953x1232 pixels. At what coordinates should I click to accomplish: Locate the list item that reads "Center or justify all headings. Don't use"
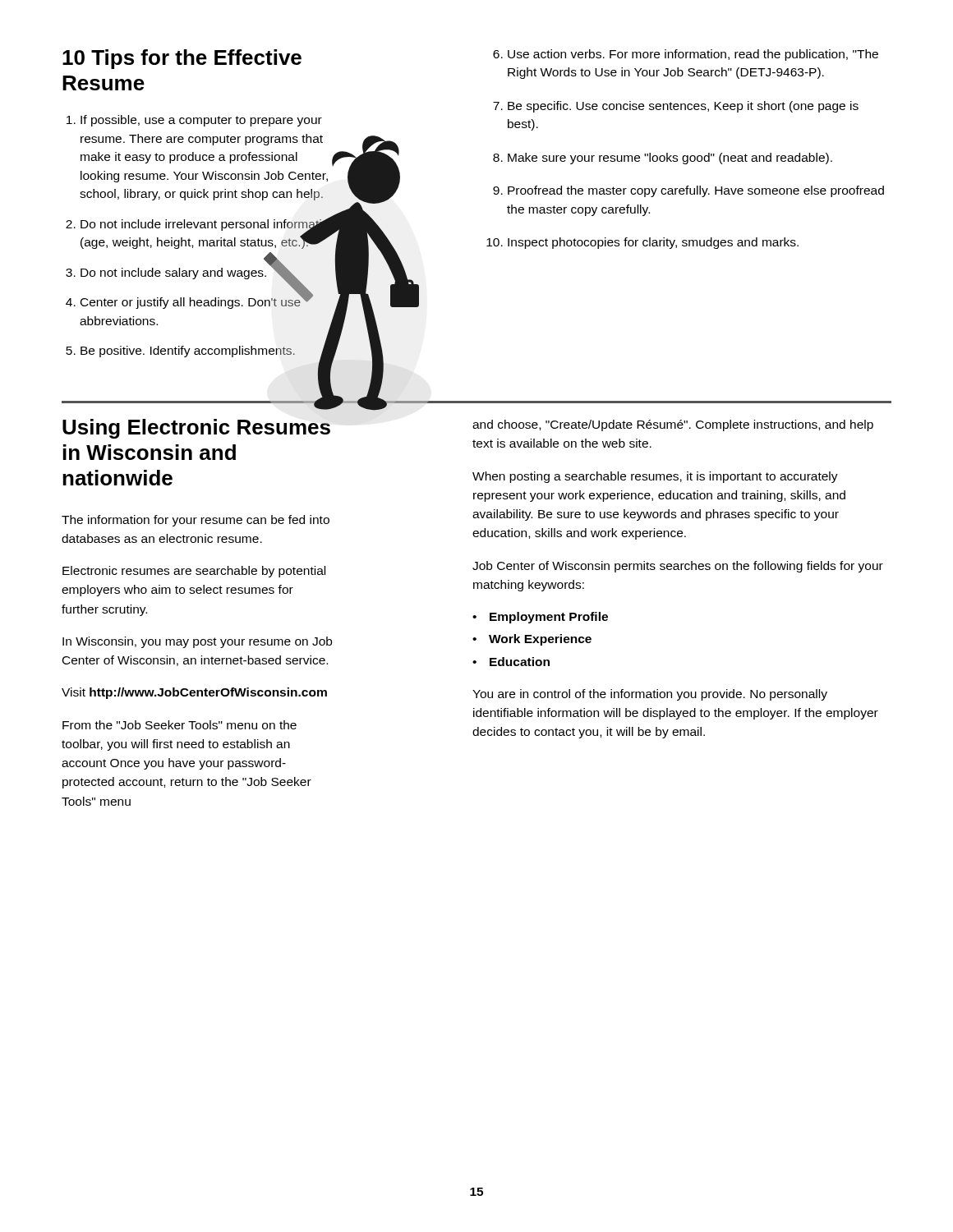tap(190, 311)
